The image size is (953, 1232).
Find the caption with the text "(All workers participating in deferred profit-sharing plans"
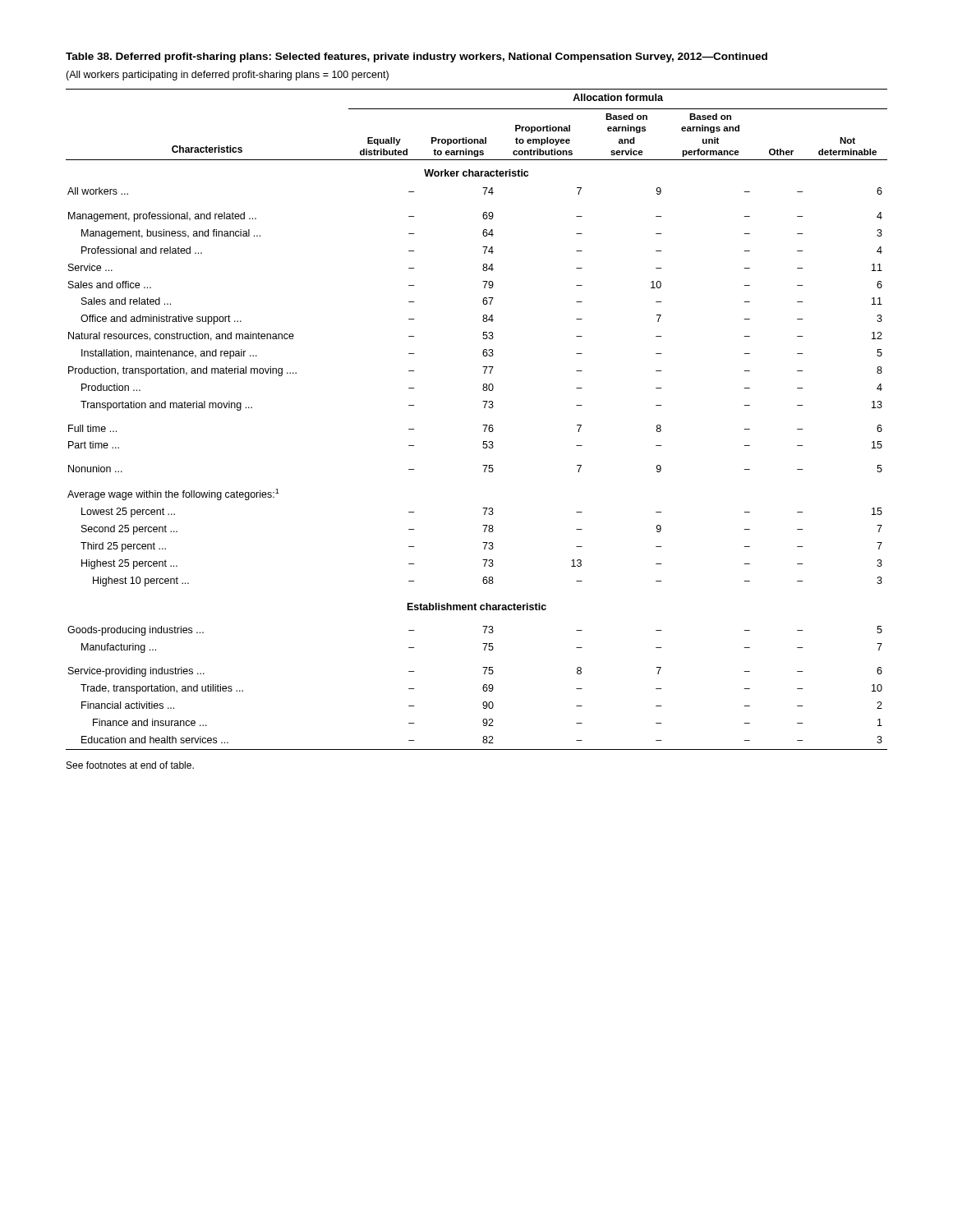(227, 75)
